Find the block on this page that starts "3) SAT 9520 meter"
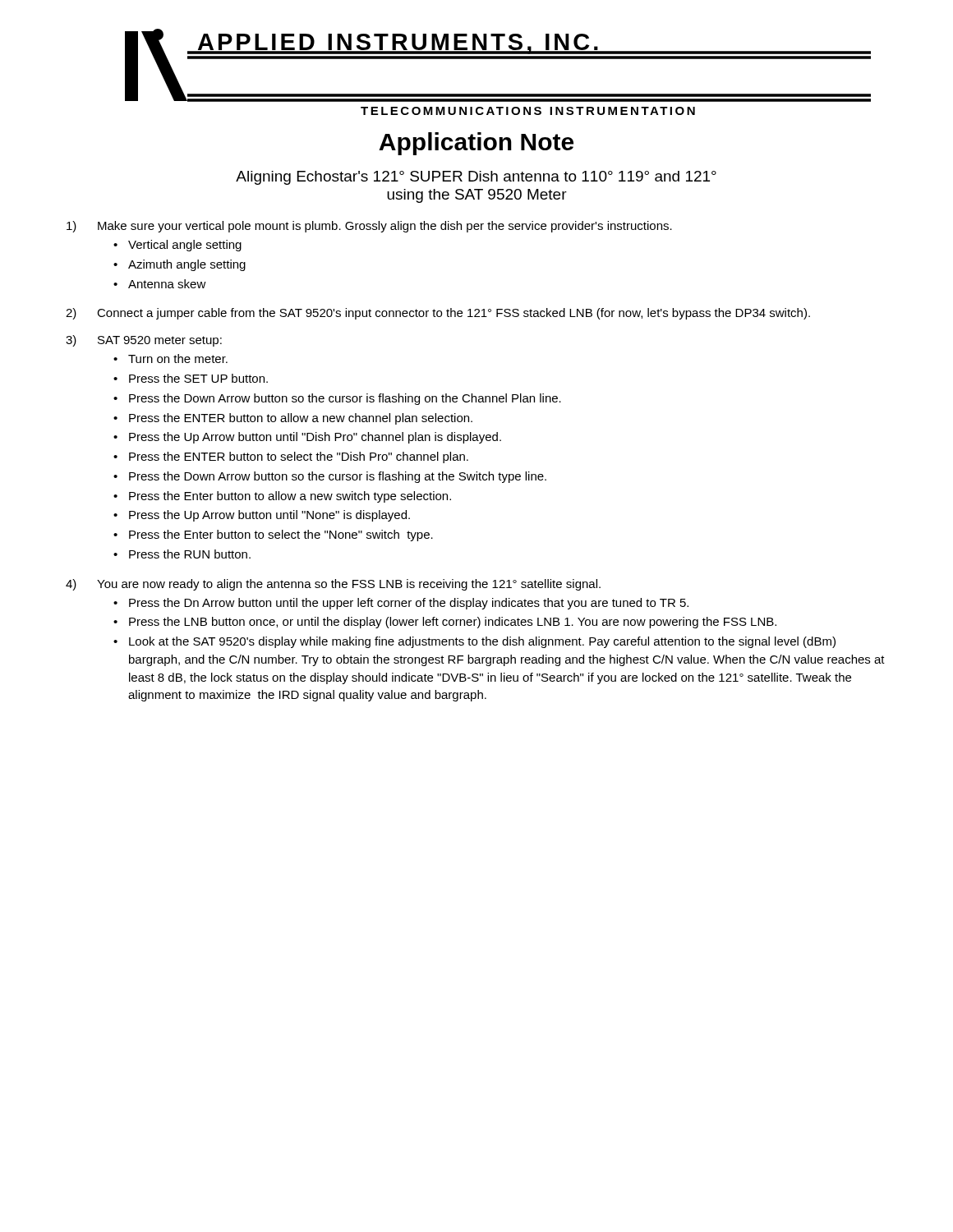Viewport: 953px width, 1232px height. click(144, 341)
